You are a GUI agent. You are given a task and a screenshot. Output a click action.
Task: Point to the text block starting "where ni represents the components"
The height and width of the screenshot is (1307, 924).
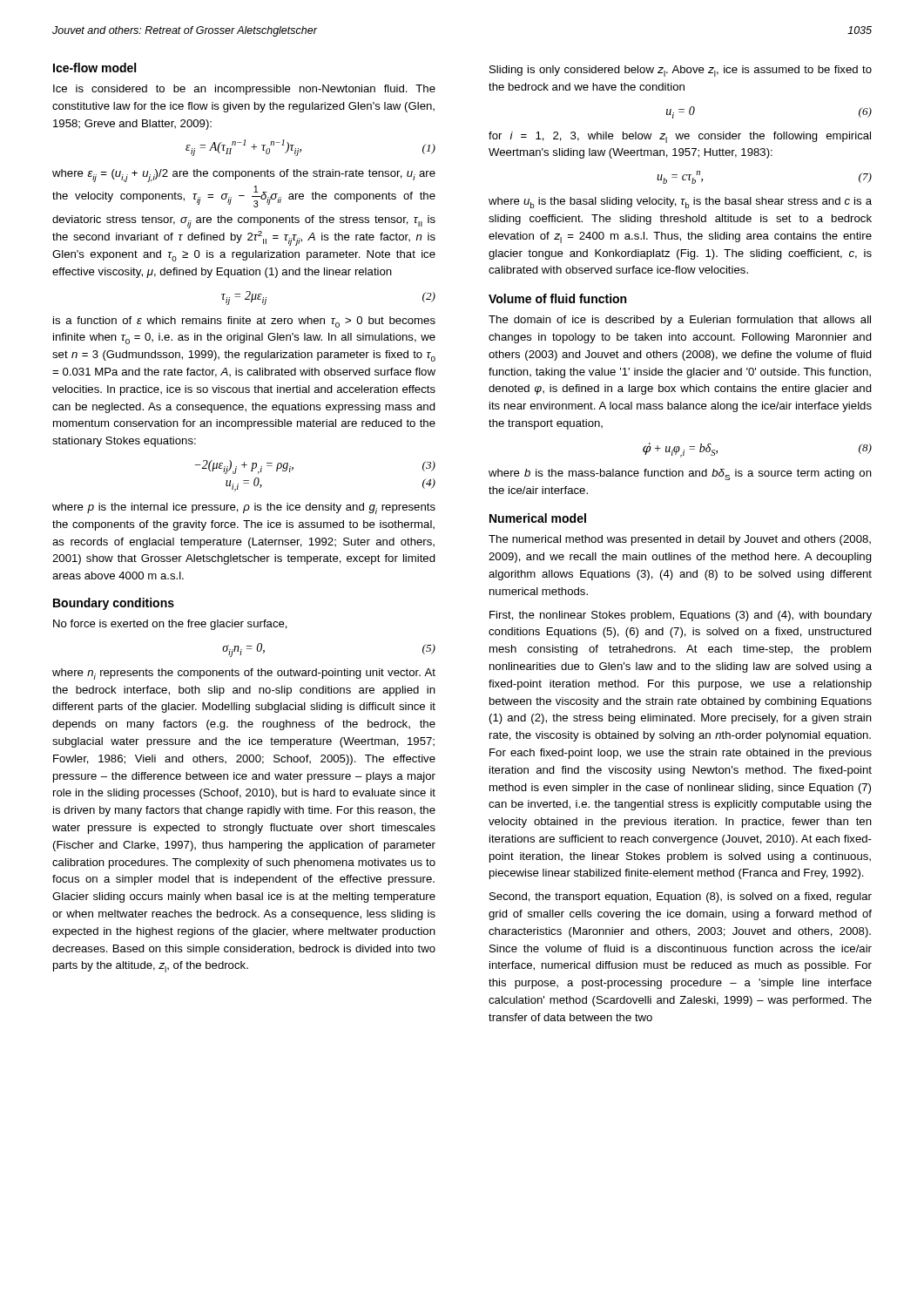tap(244, 819)
